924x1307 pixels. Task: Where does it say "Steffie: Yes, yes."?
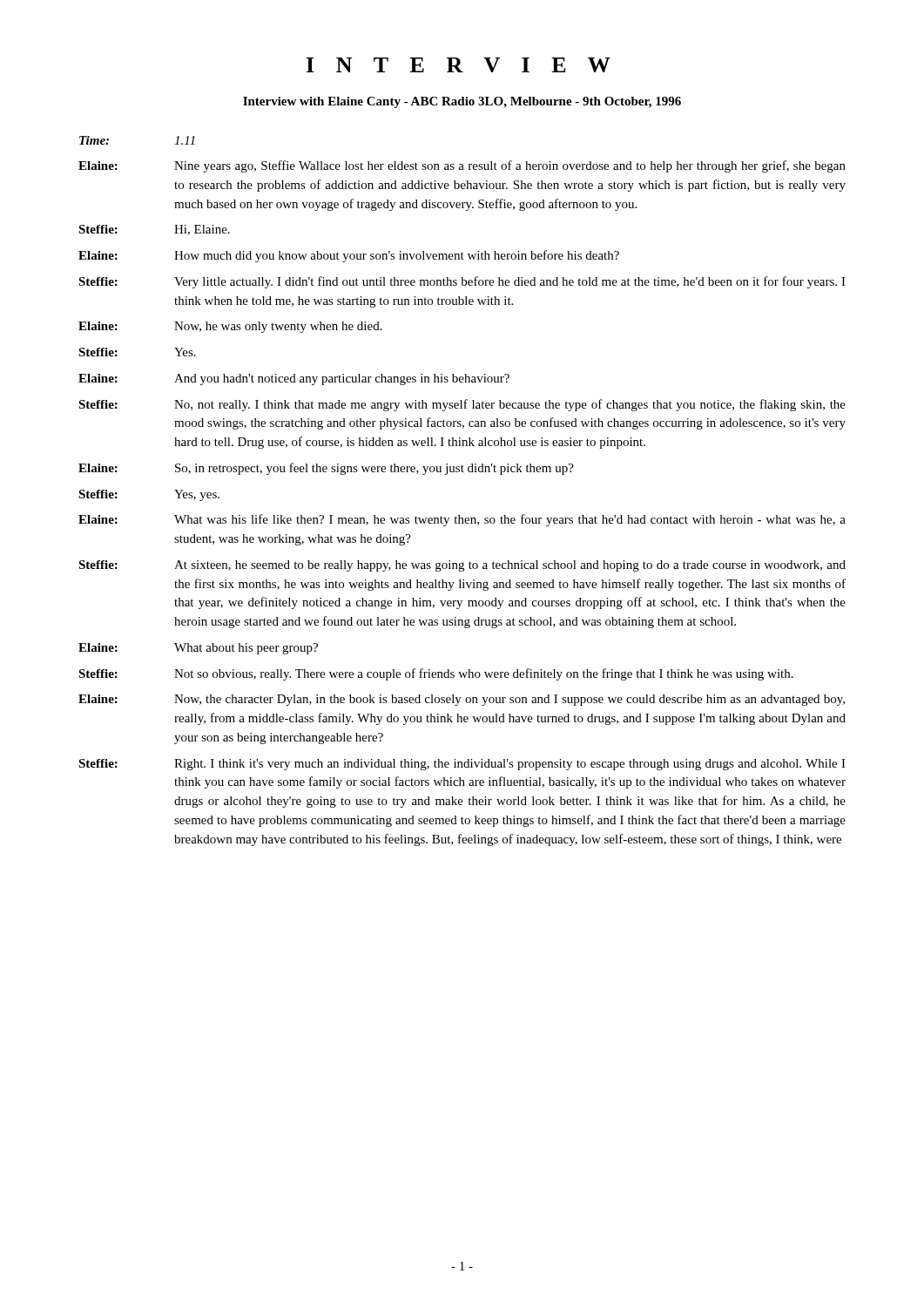point(95,495)
